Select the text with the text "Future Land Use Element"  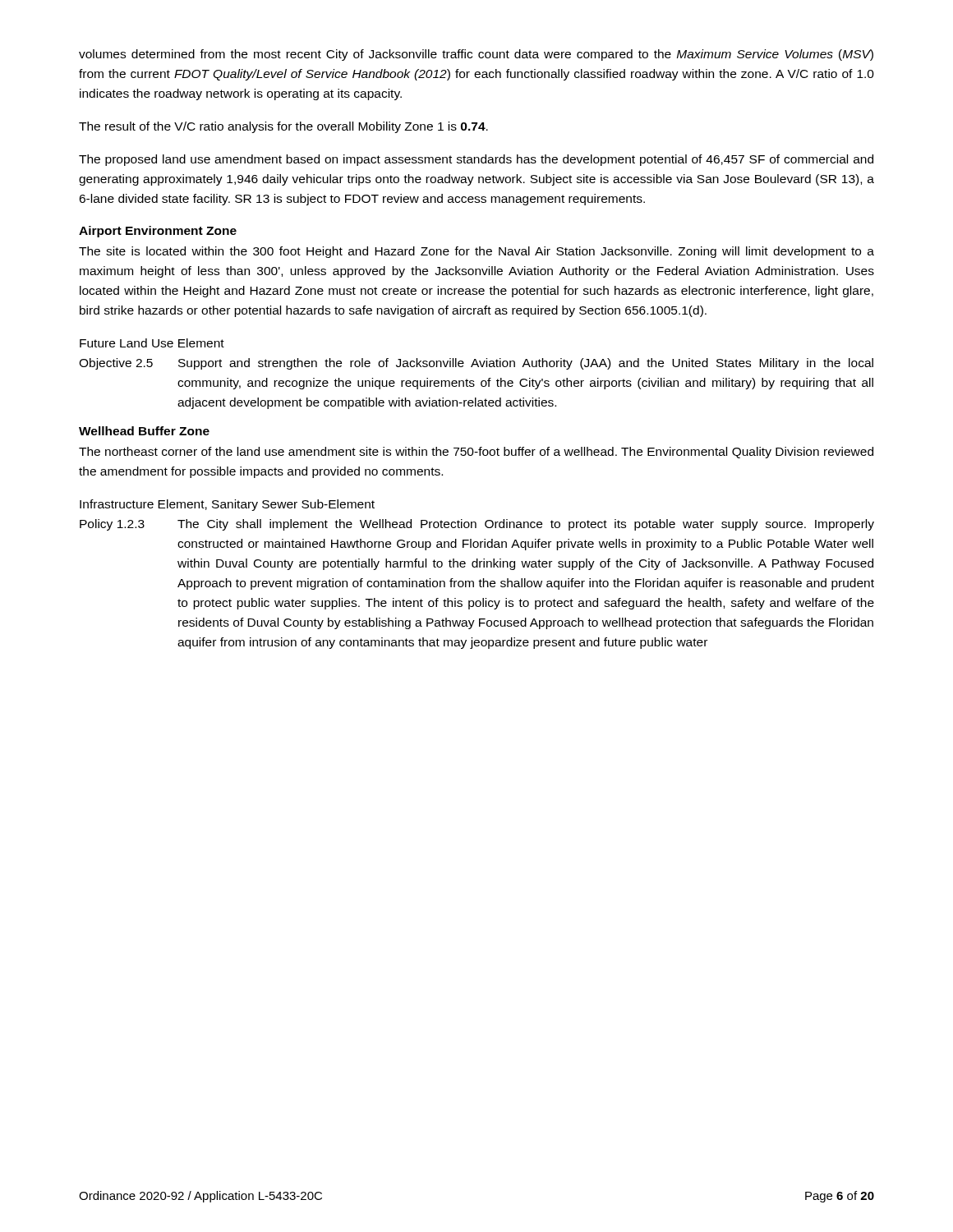151,343
